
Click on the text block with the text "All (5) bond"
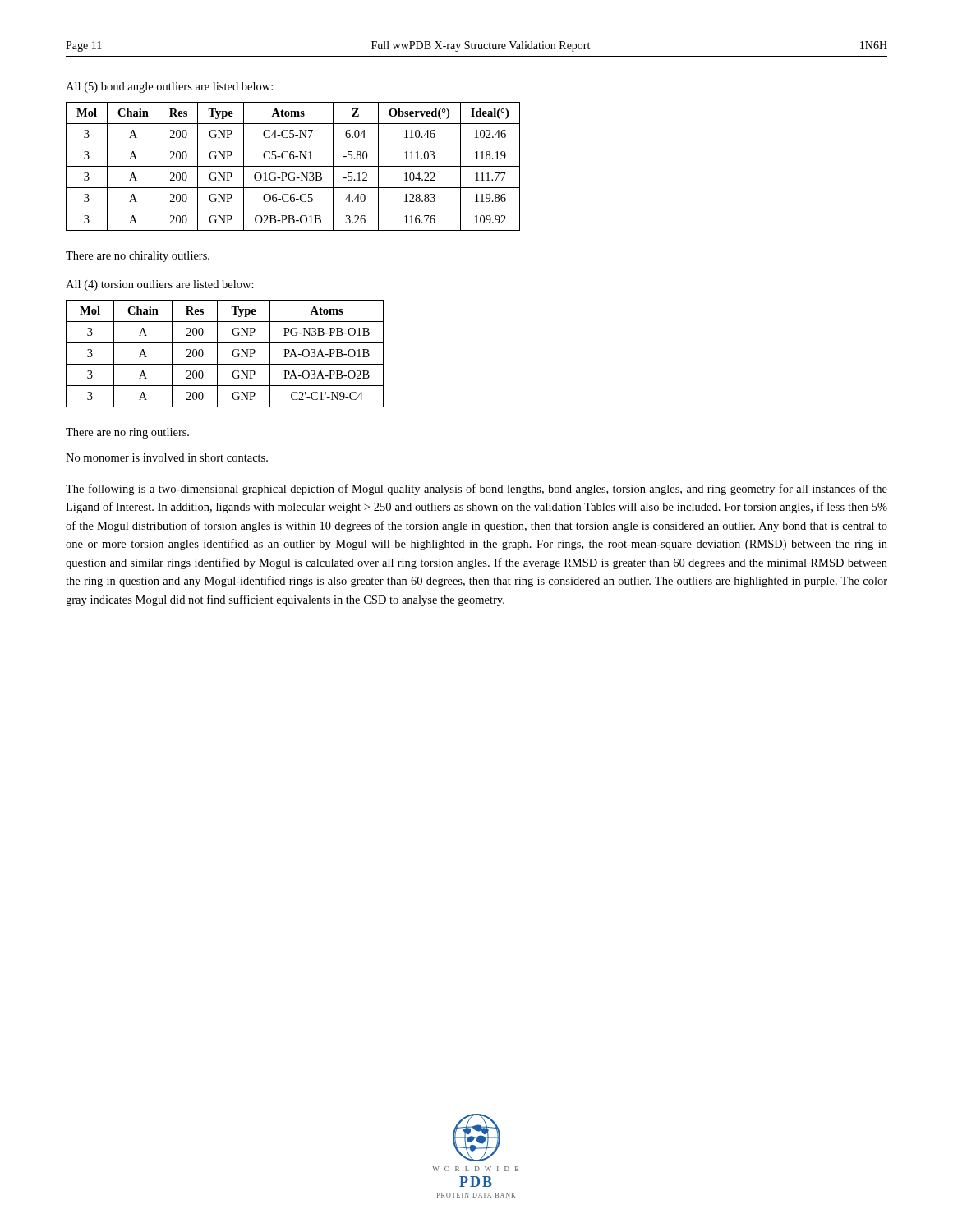coord(169,87)
